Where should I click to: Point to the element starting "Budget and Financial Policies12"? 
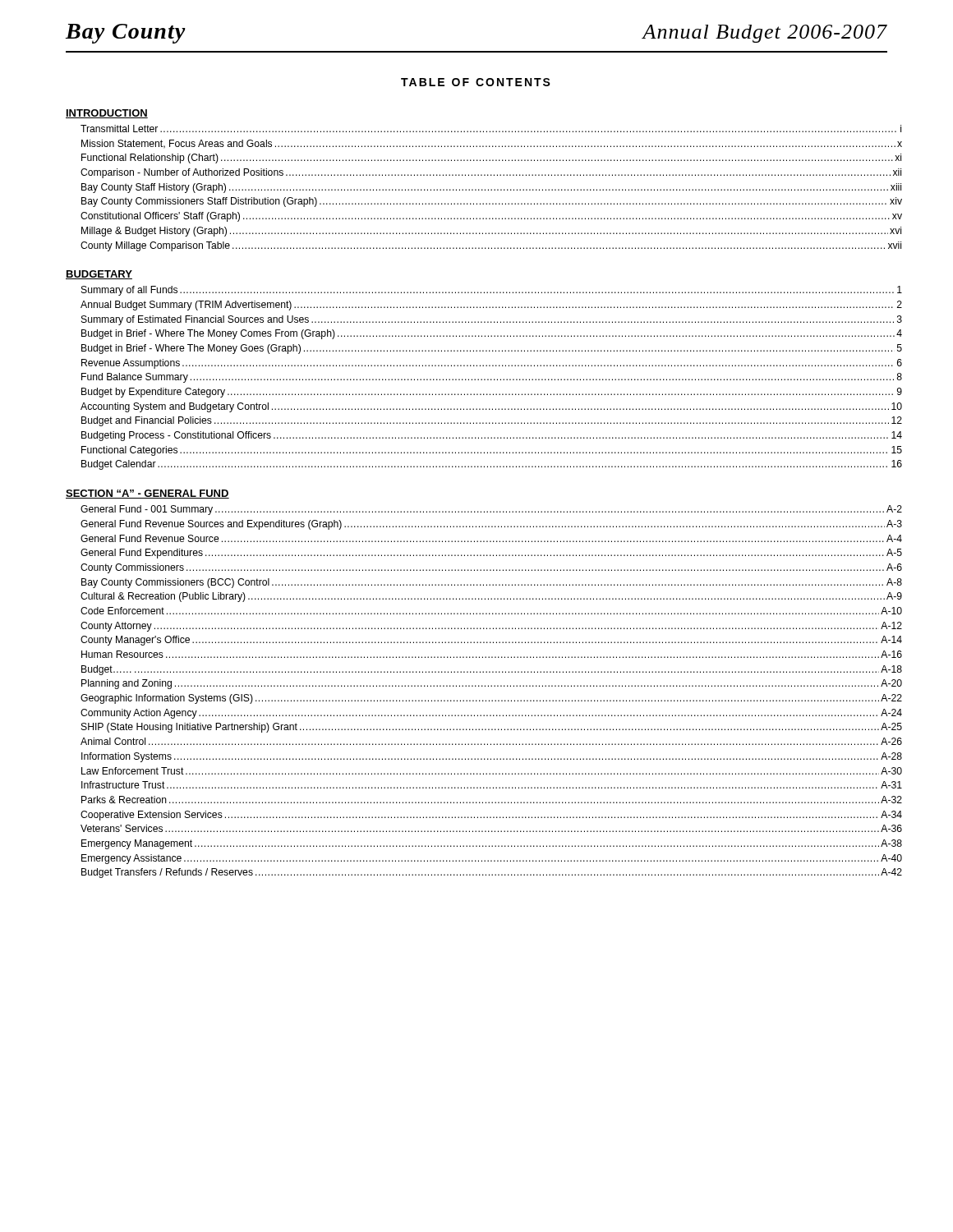[x=491, y=421]
